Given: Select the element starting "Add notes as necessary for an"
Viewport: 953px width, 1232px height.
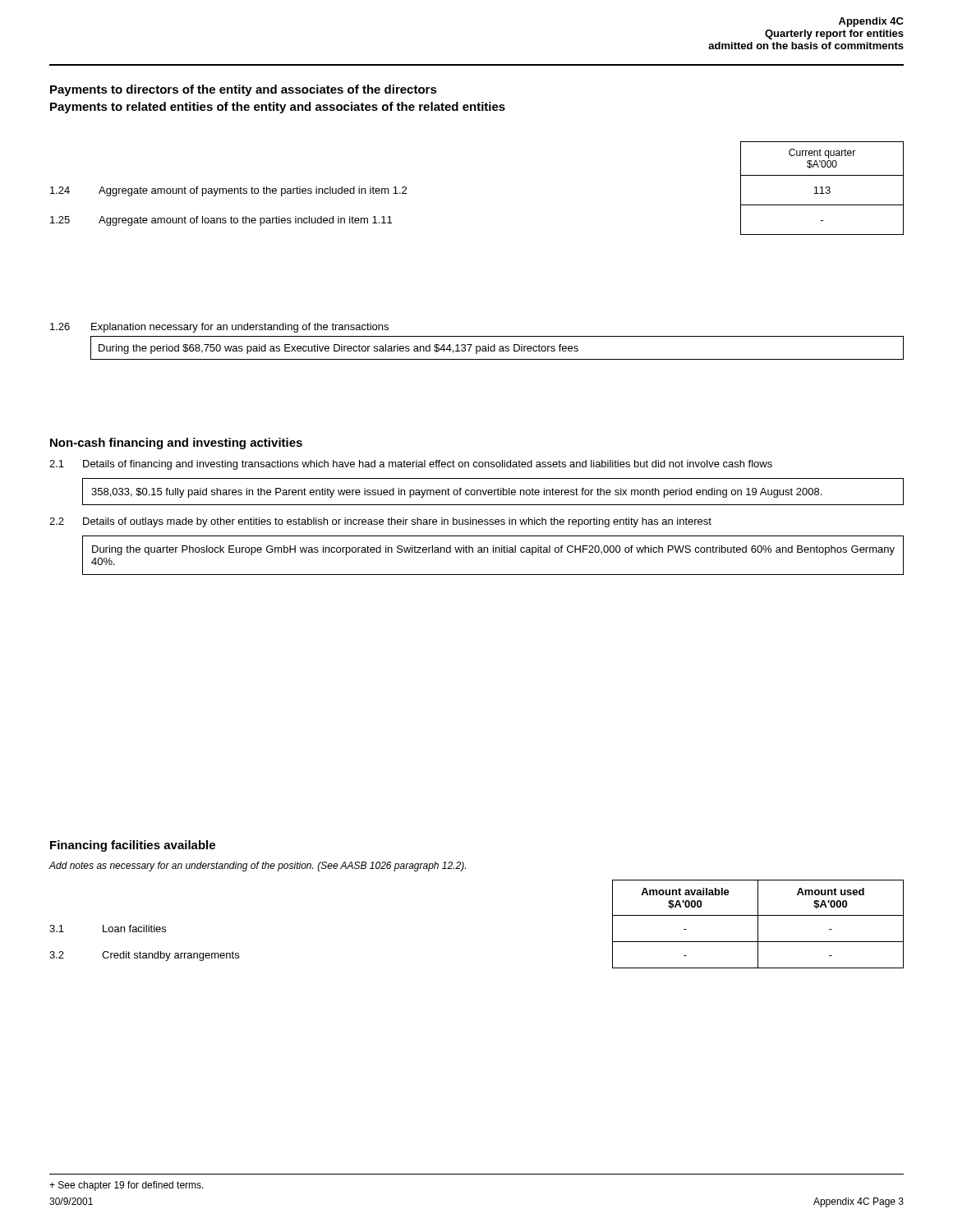Looking at the screenshot, I should tap(258, 866).
